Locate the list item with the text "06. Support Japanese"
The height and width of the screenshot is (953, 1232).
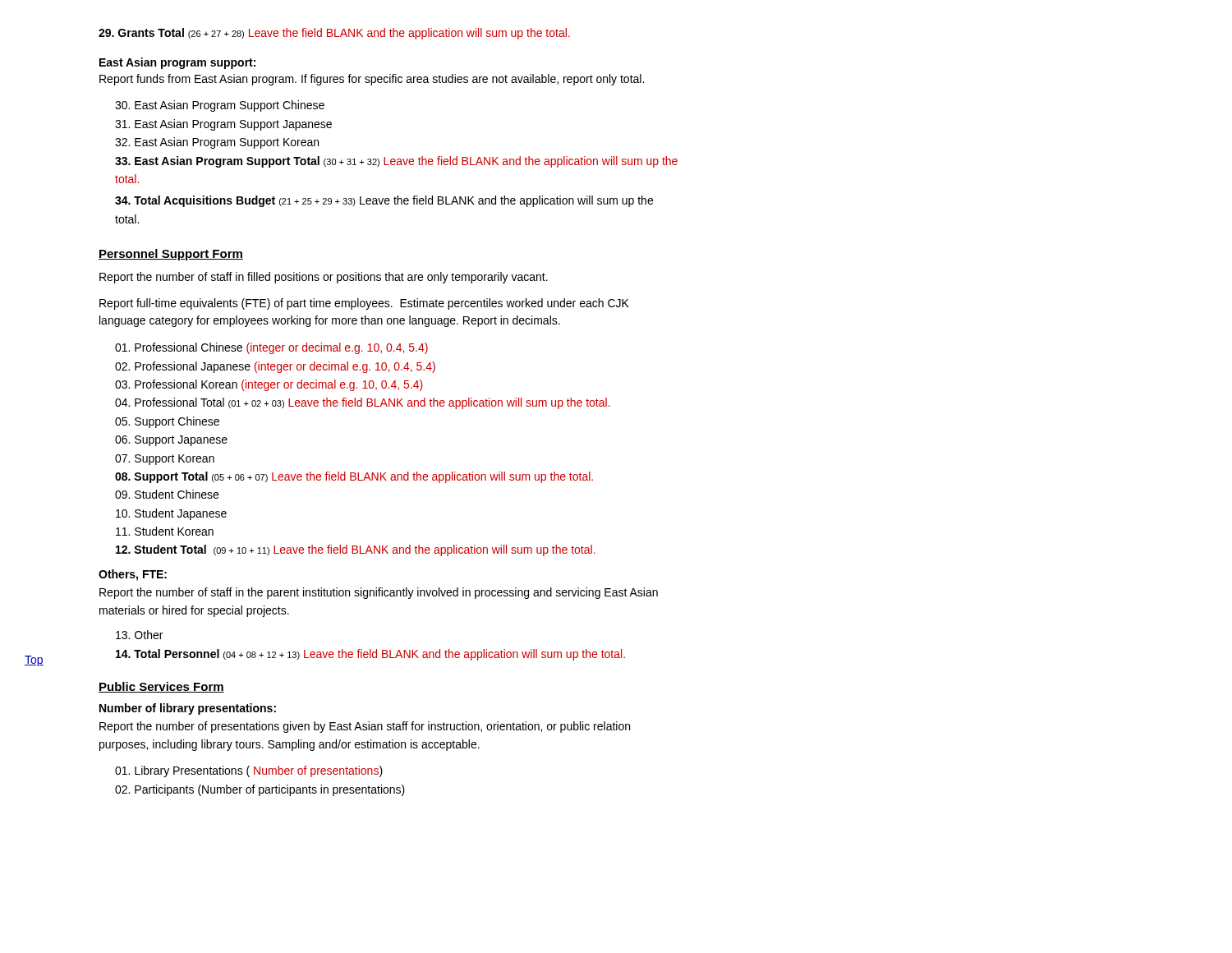click(x=171, y=440)
